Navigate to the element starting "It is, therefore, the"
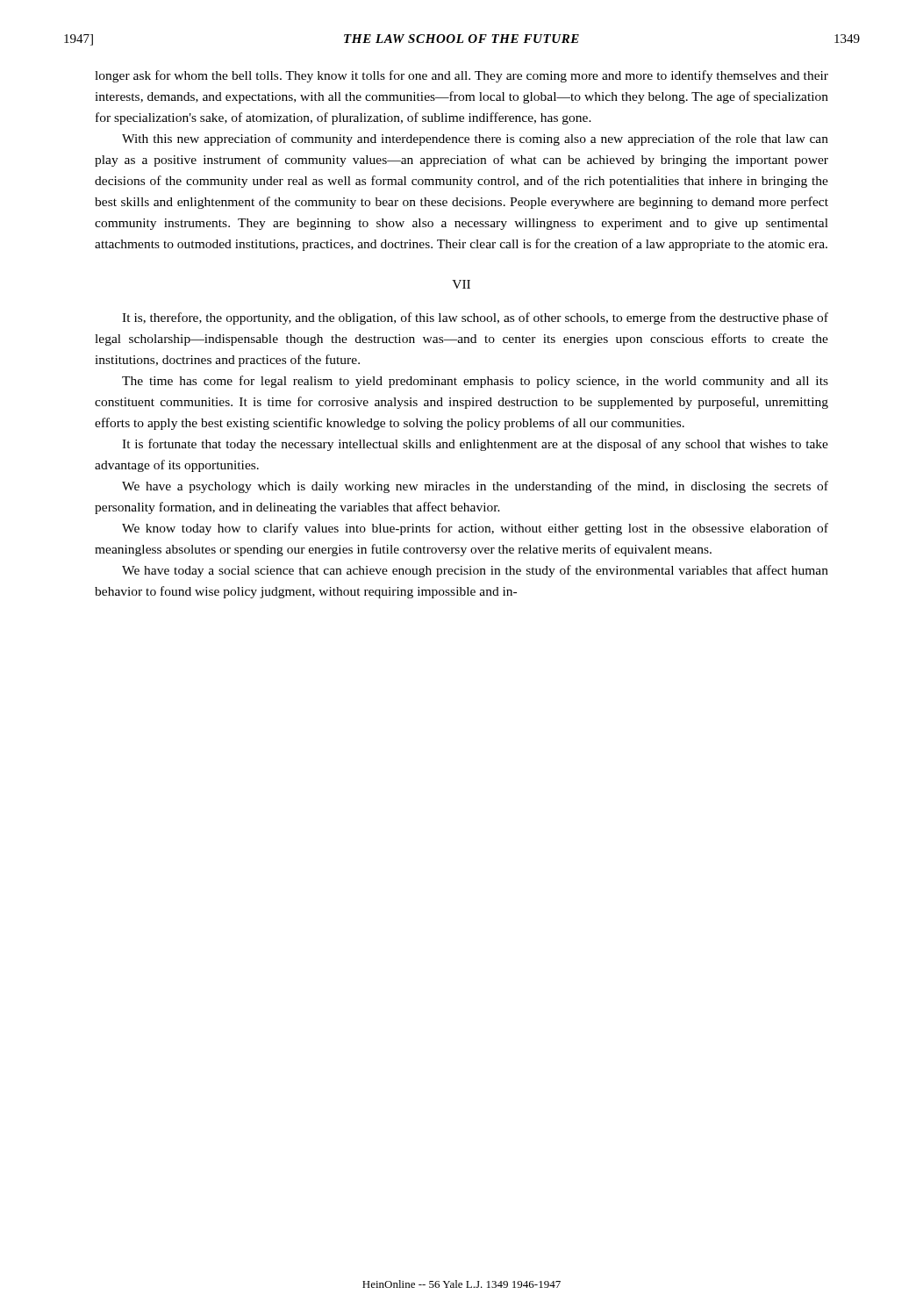The image size is (923, 1316). pos(462,339)
